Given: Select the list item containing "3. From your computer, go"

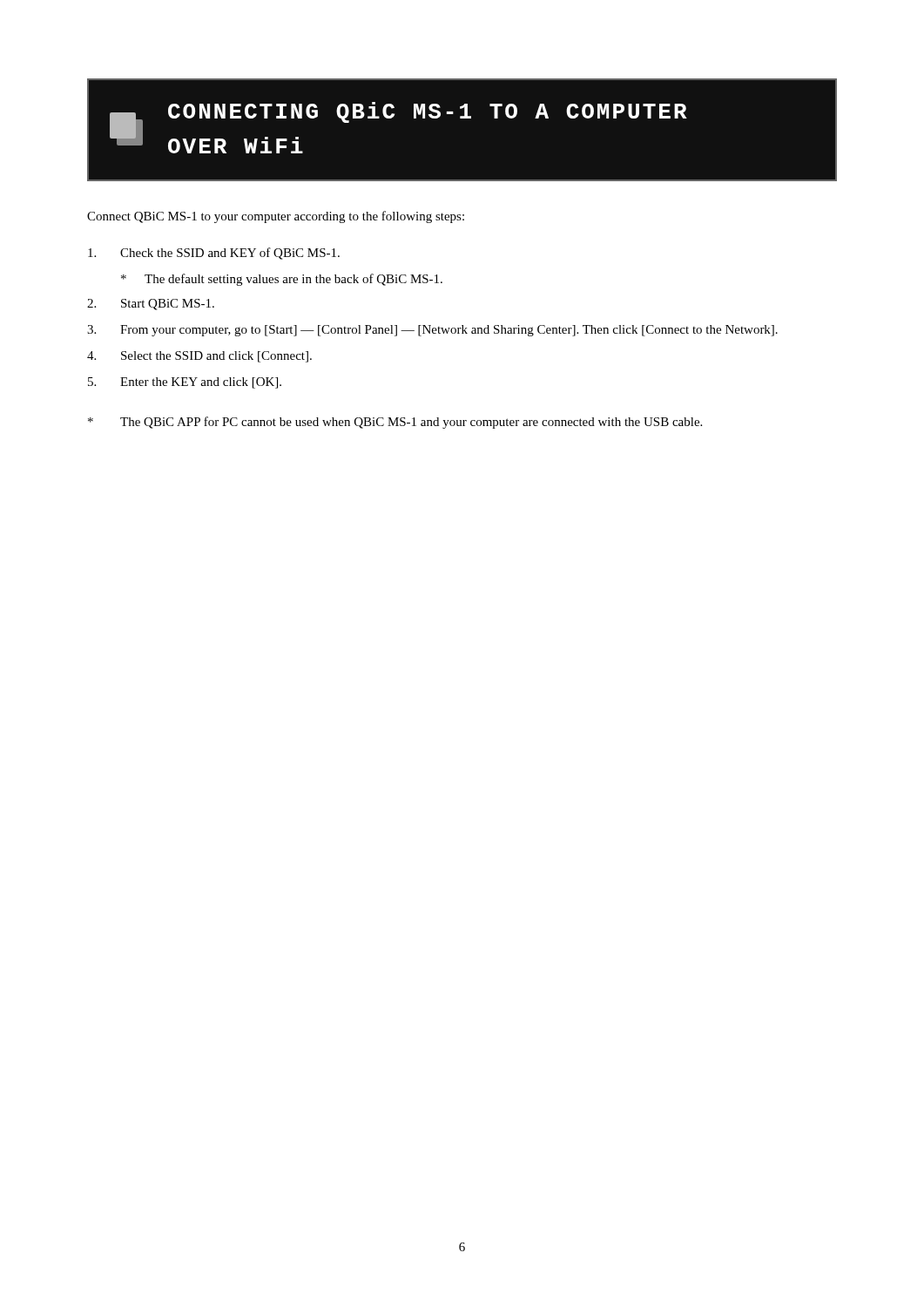Looking at the screenshot, I should (462, 329).
